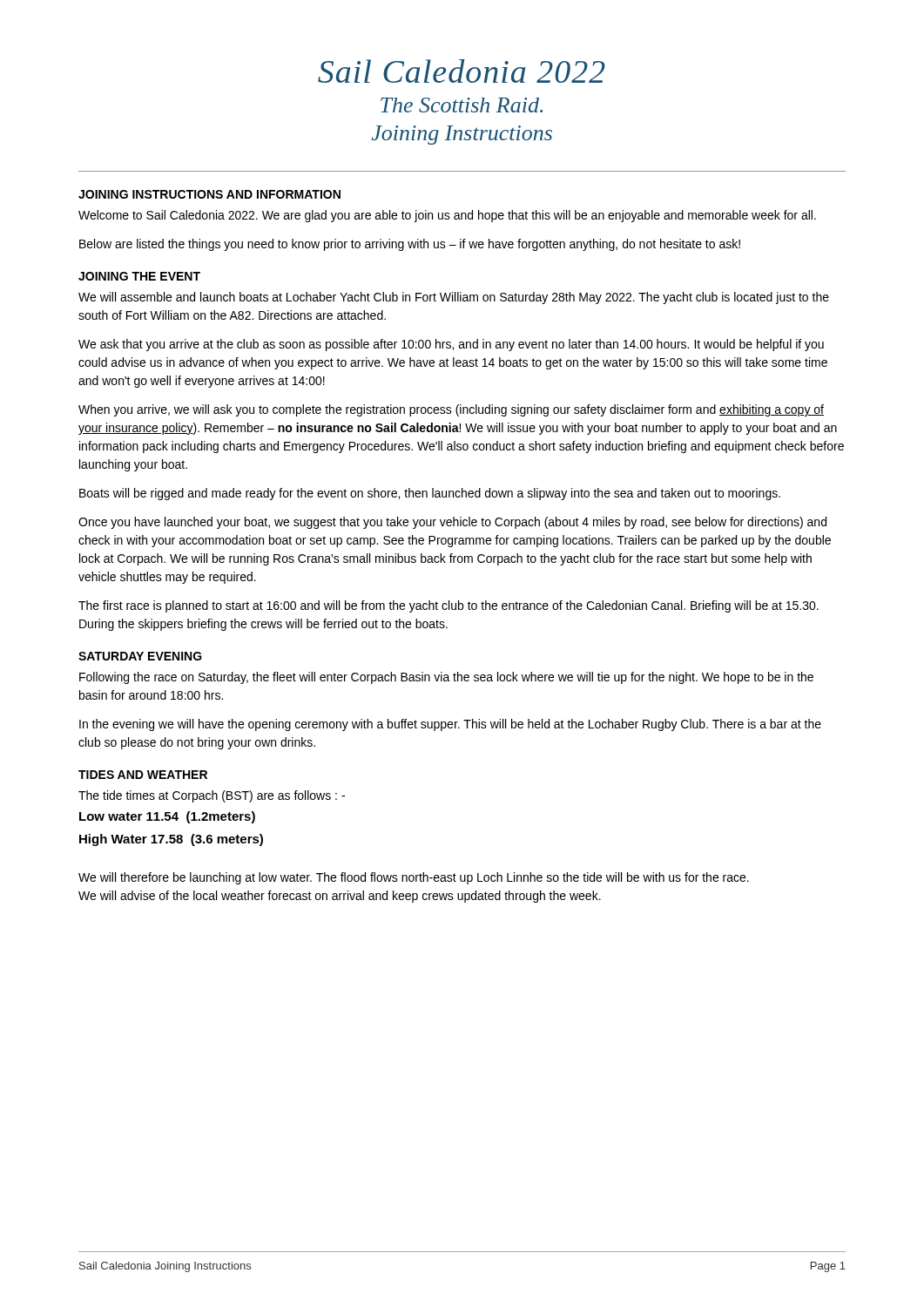Find the section header that reads "SATURDAY EVENING"

pos(140,656)
